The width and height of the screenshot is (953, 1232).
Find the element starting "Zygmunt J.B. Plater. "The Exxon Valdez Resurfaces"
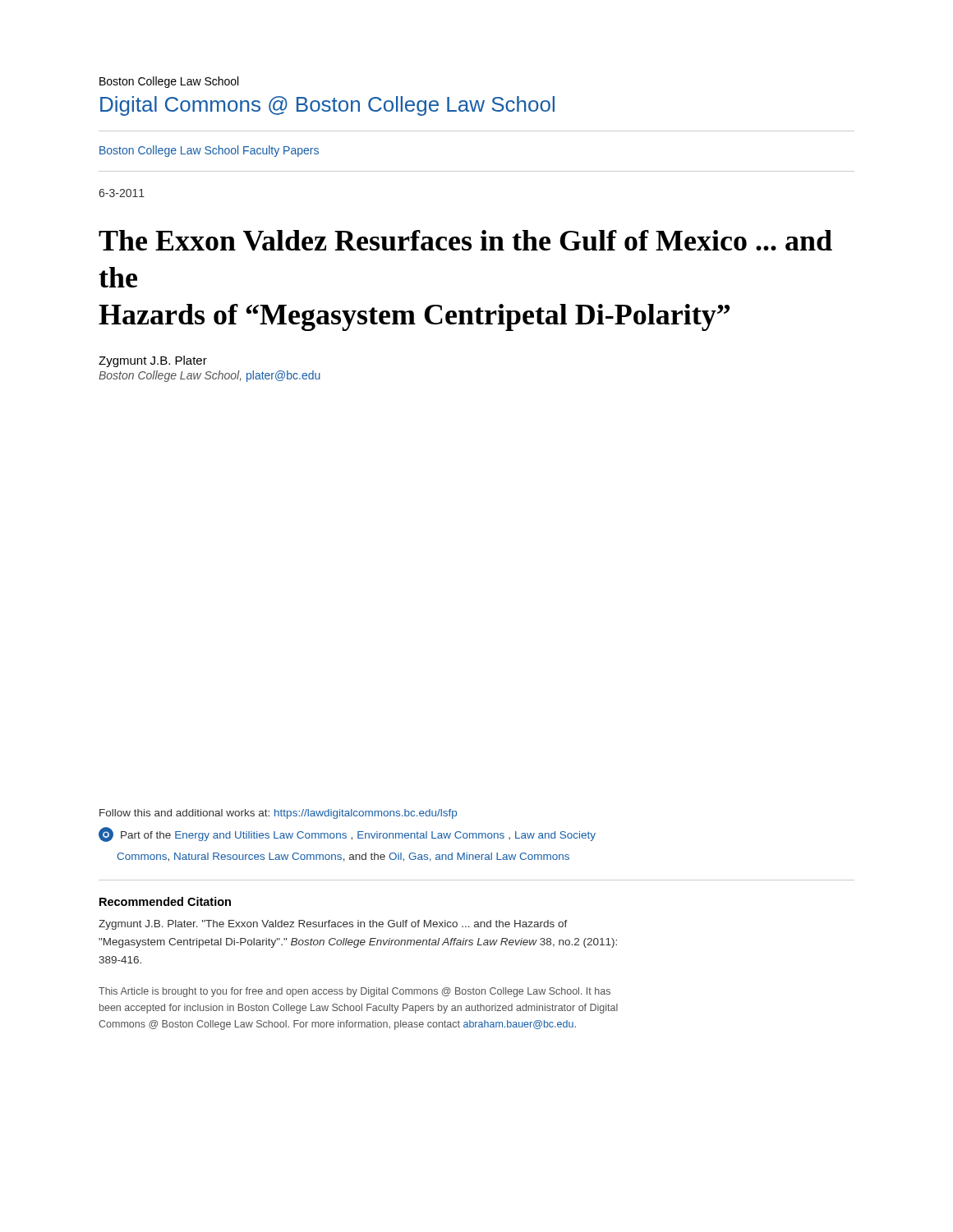tap(476, 942)
